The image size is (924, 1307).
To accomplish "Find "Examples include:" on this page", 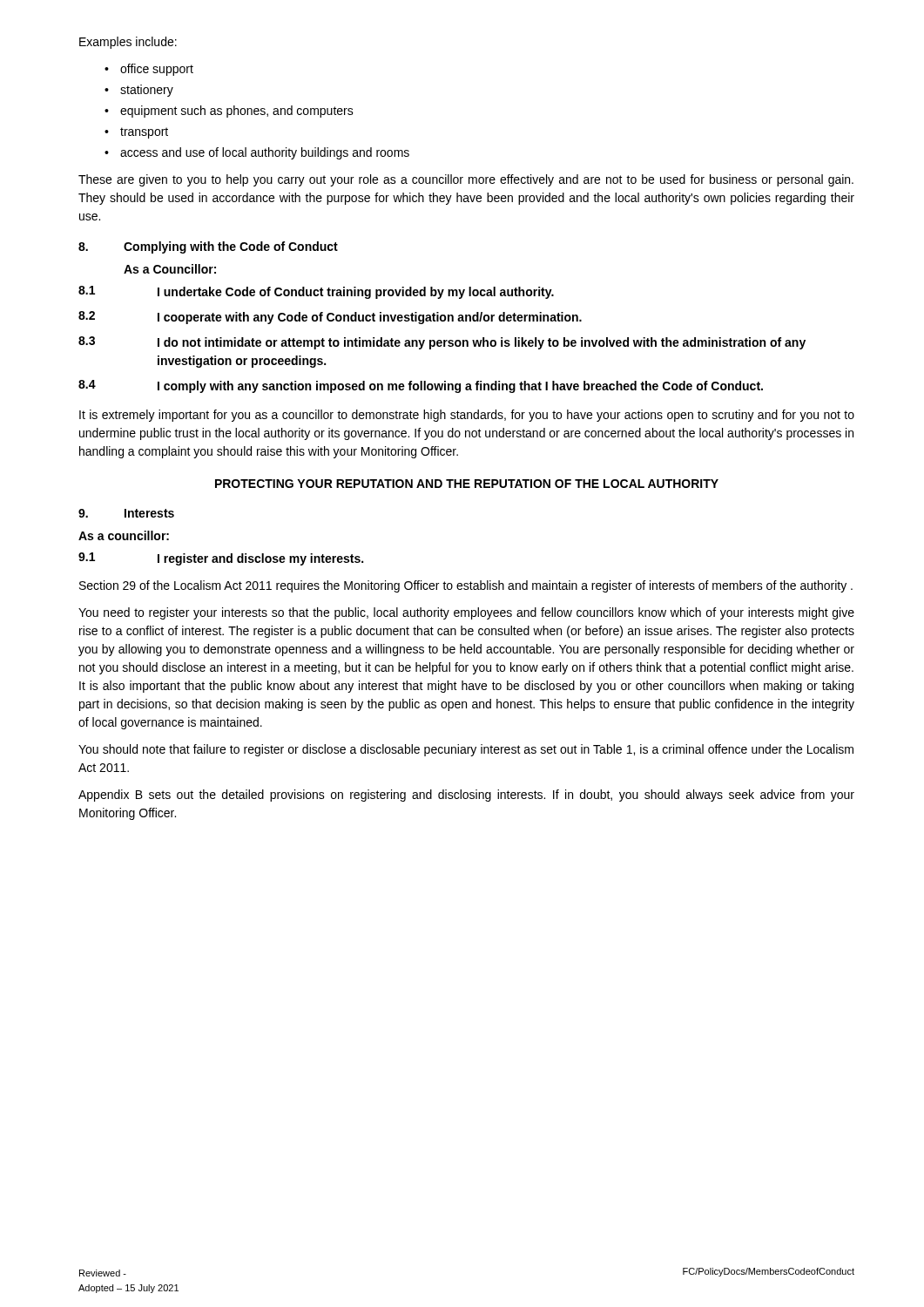I will (128, 42).
